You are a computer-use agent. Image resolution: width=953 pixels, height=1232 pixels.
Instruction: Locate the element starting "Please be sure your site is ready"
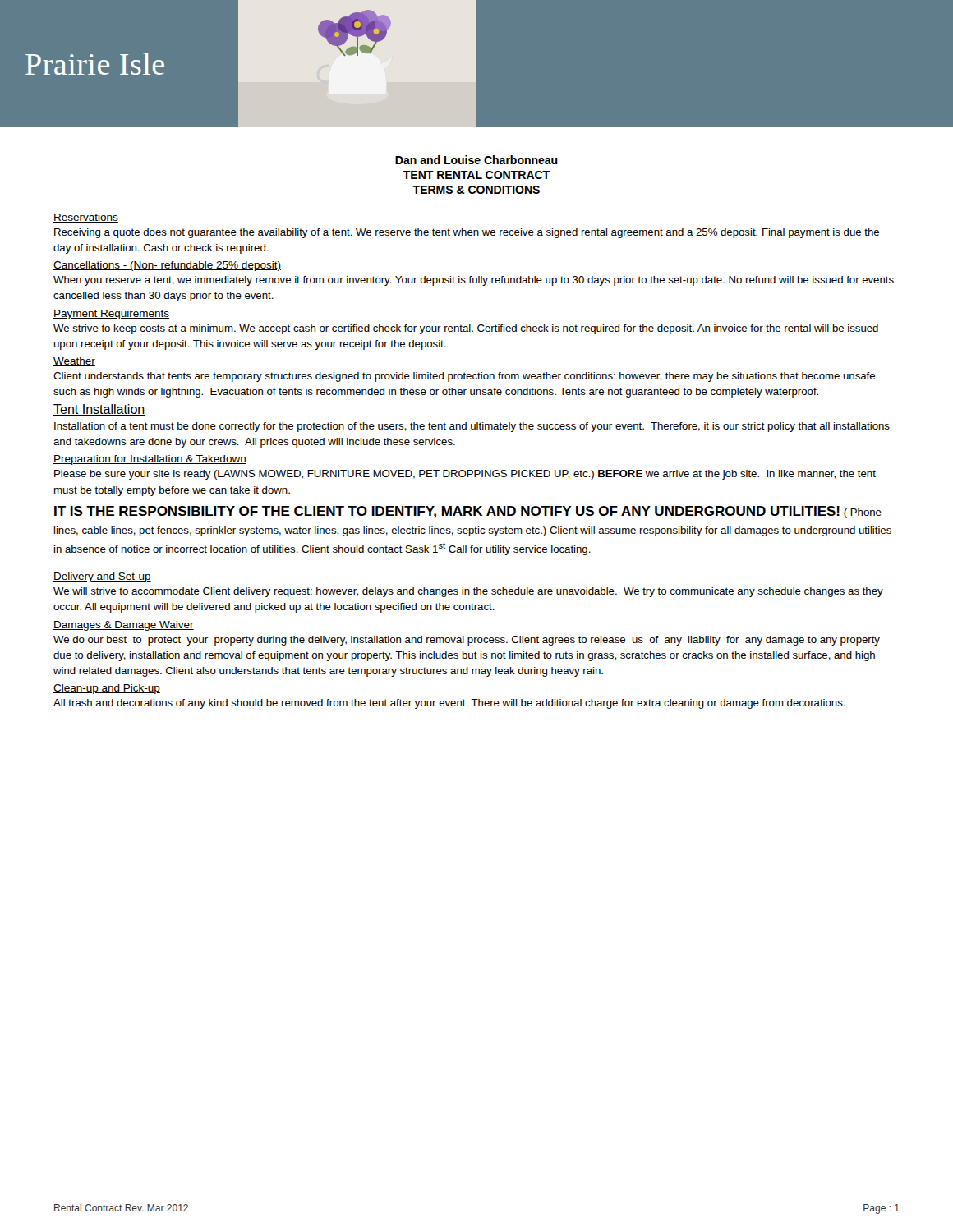pos(464,482)
